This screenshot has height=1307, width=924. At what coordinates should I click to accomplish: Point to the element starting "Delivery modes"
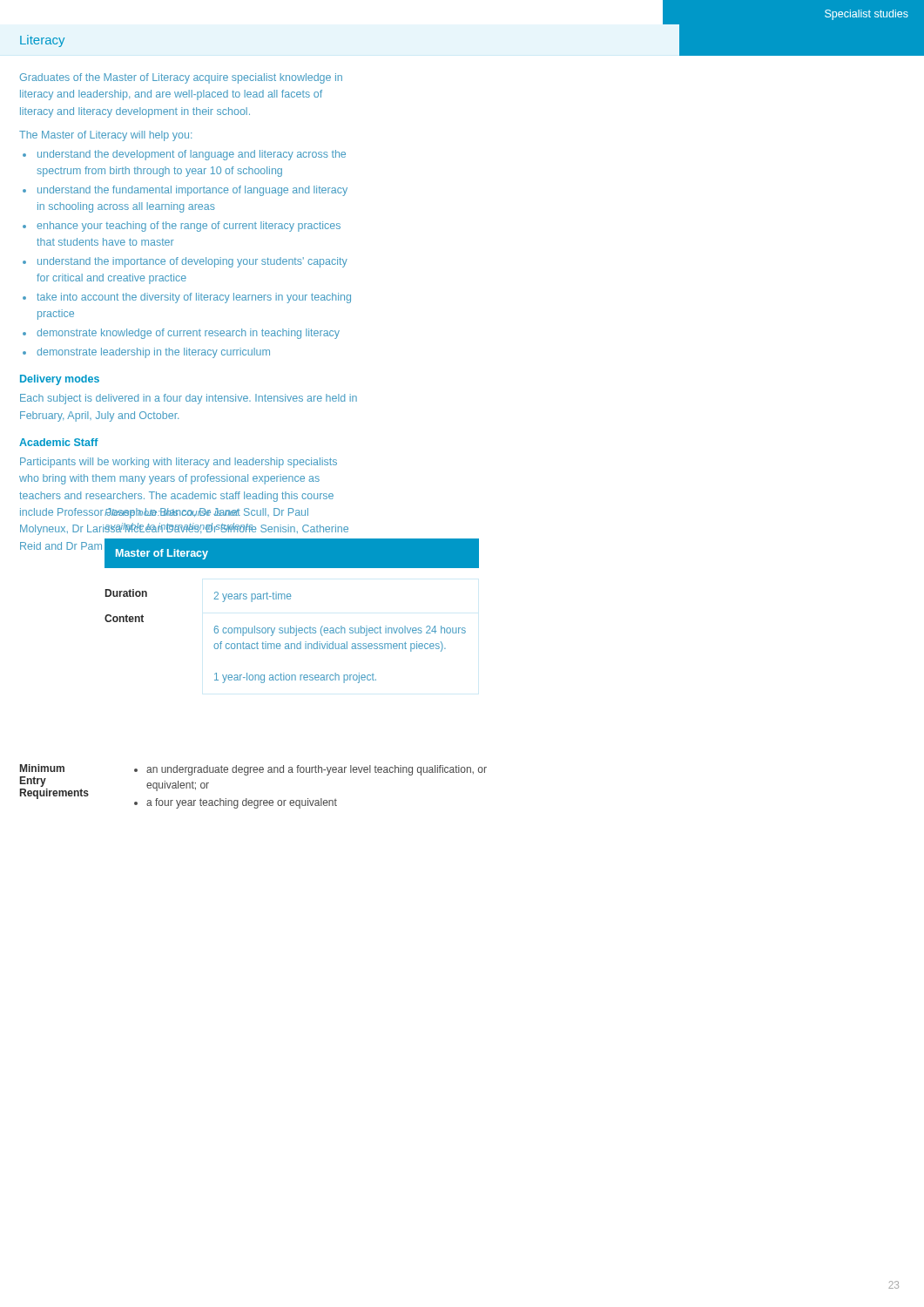pyautogui.click(x=59, y=379)
